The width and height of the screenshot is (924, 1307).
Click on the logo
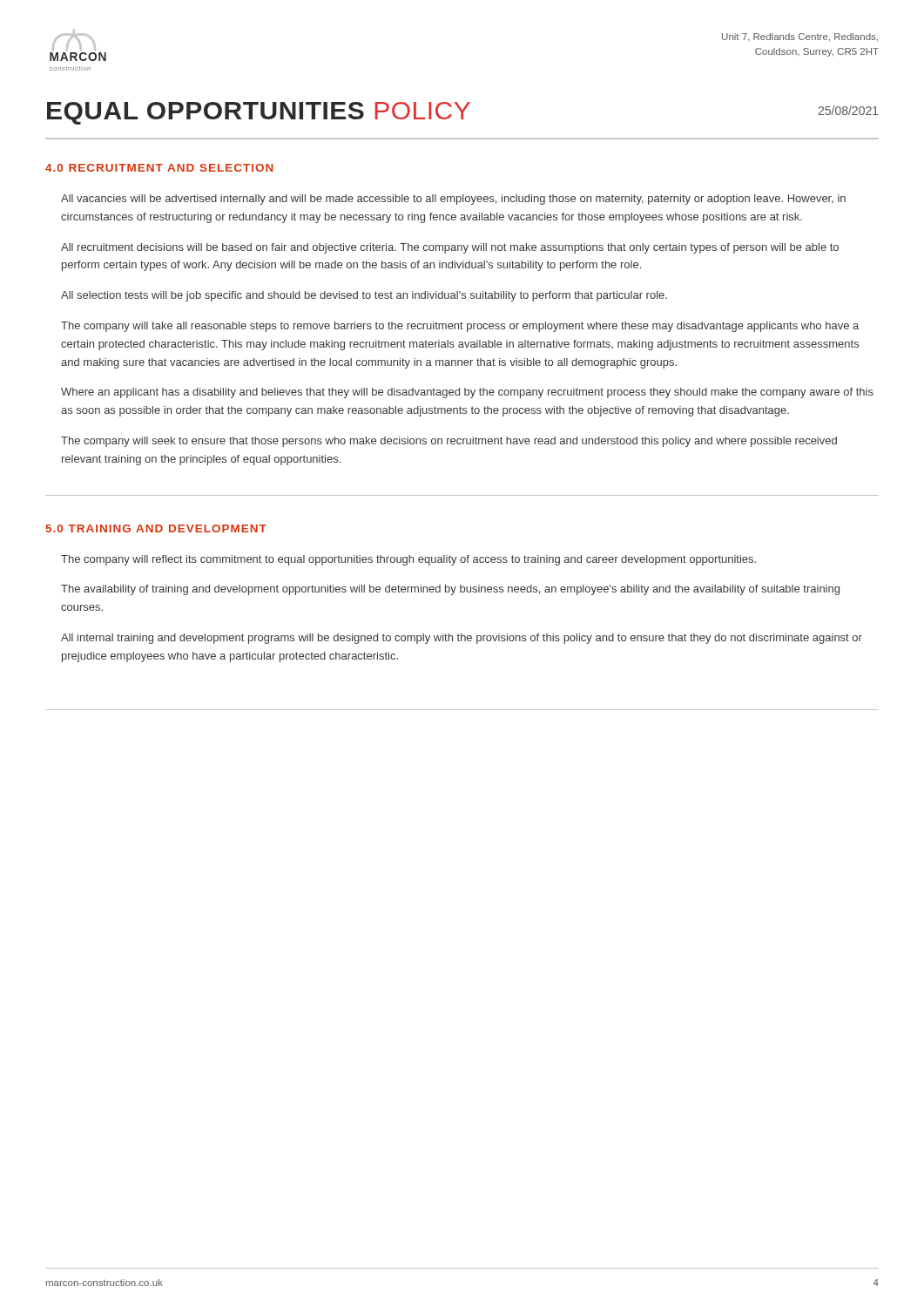(84, 48)
